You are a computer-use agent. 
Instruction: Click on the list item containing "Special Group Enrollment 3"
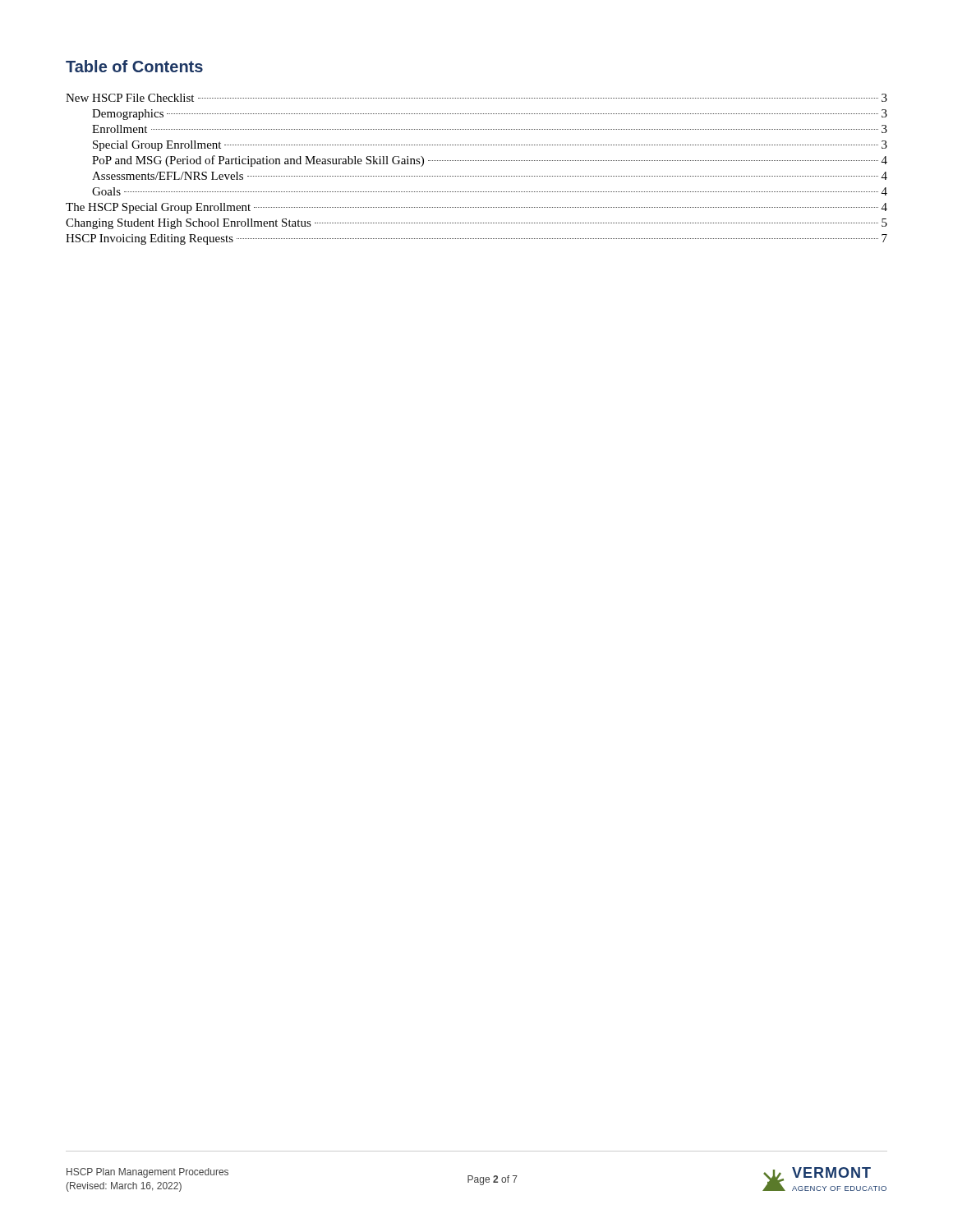[x=476, y=145]
